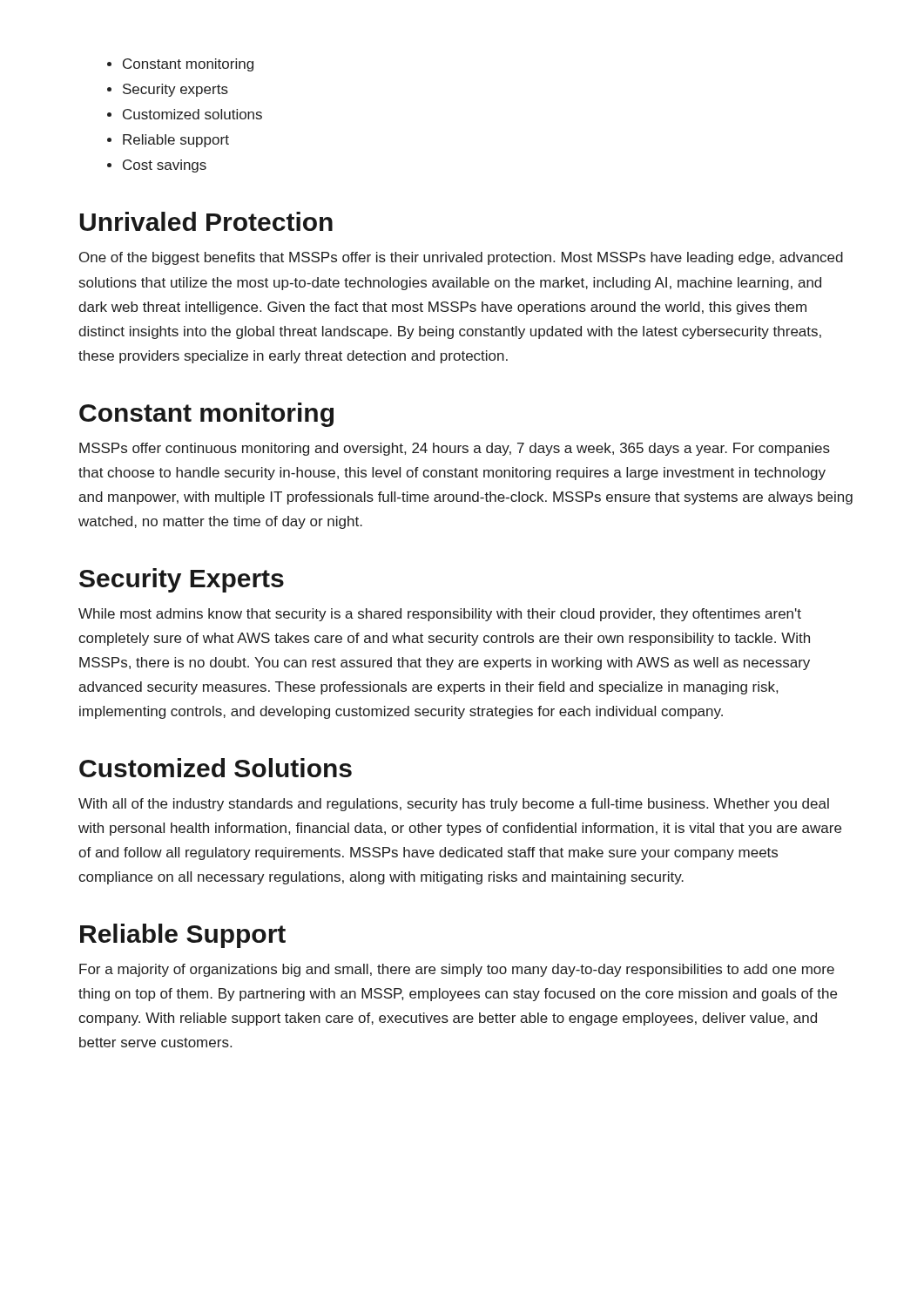Find the block on this page that starts "With all of the industry standards and"

pos(460,841)
